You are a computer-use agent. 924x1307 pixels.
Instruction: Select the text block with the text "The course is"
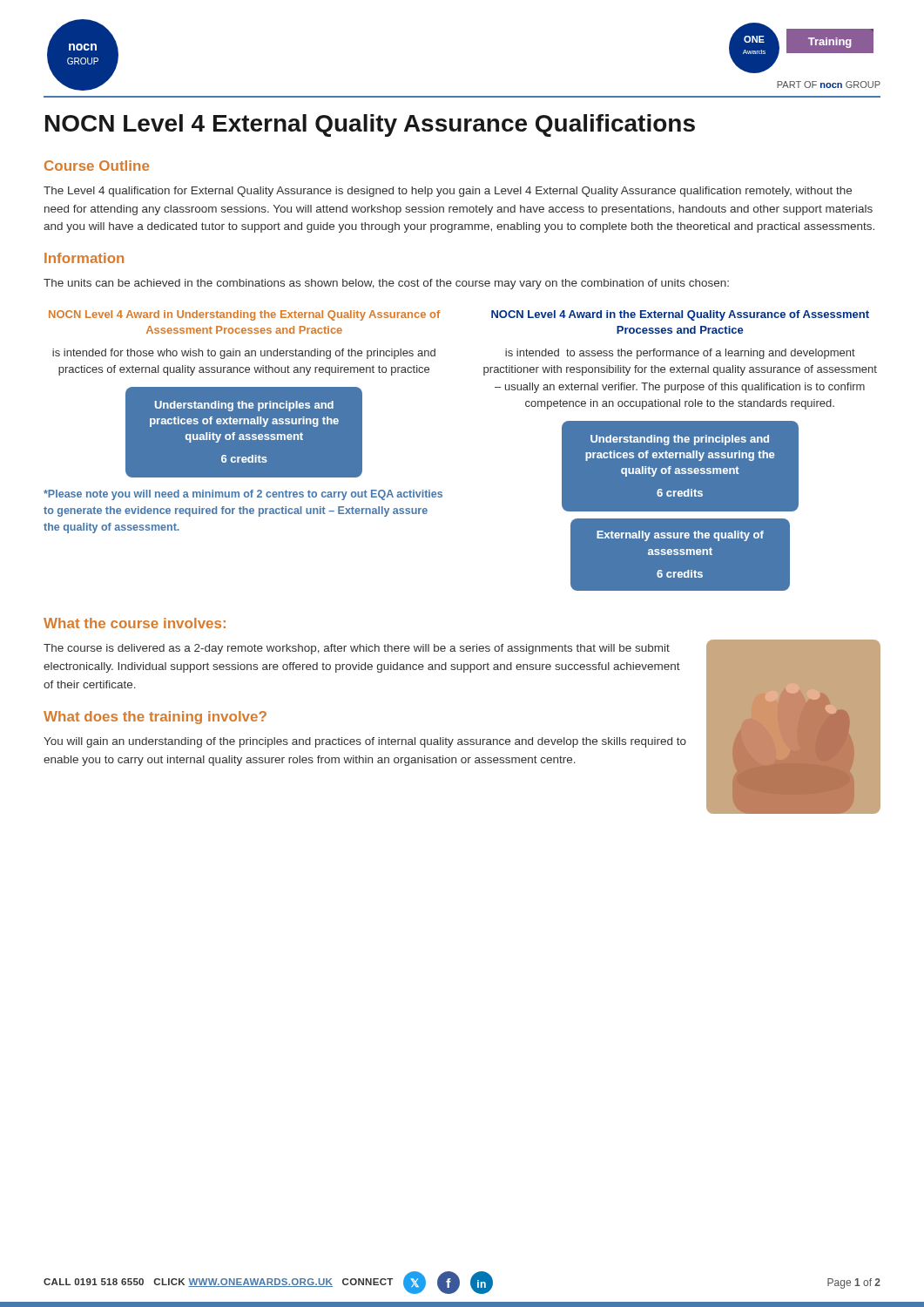pyautogui.click(x=366, y=667)
